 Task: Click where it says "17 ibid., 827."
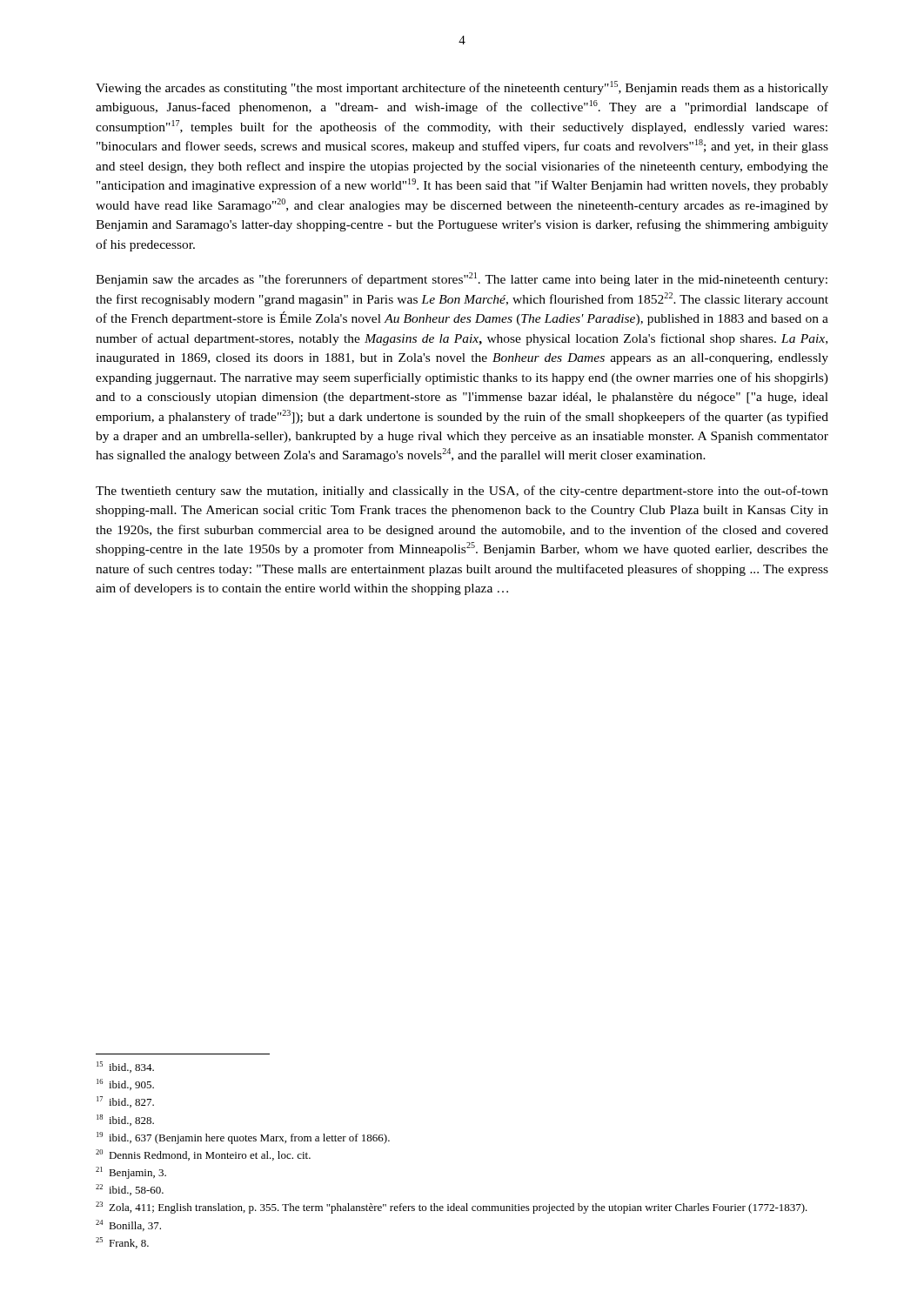(125, 1102)
